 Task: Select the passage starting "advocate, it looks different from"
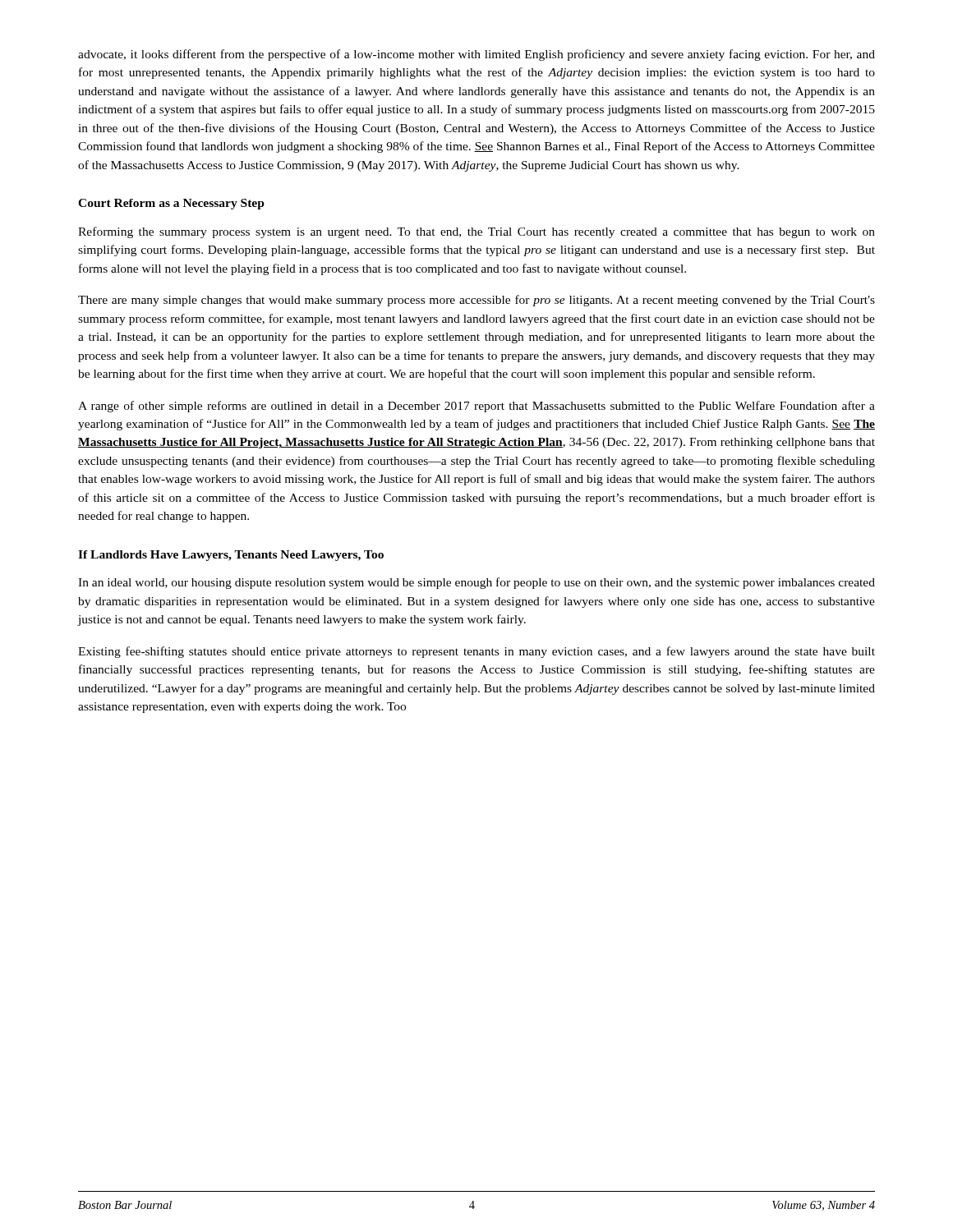pos(476,109)
